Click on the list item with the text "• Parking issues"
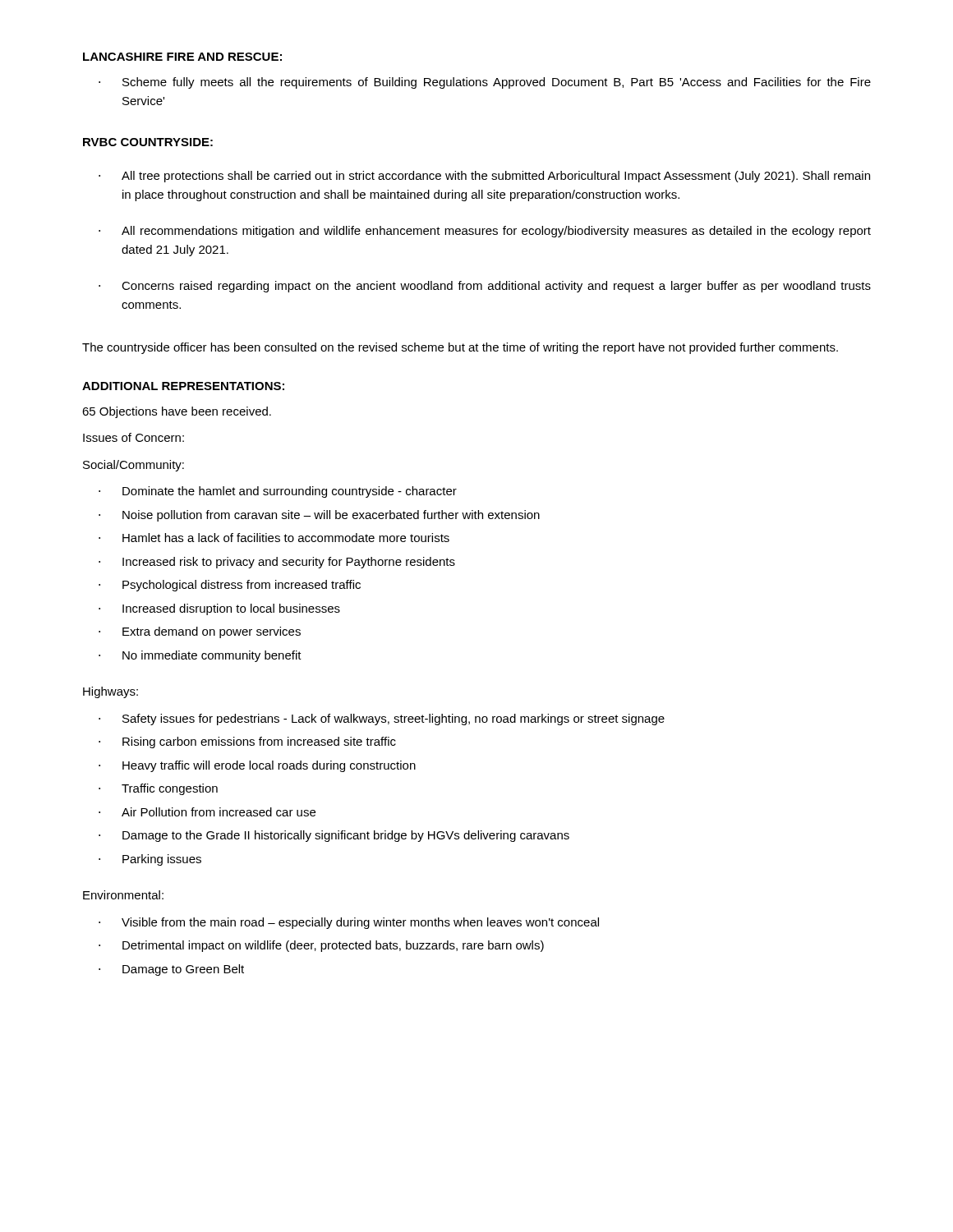Screen dimensions: 1232x953 [150, 860]
